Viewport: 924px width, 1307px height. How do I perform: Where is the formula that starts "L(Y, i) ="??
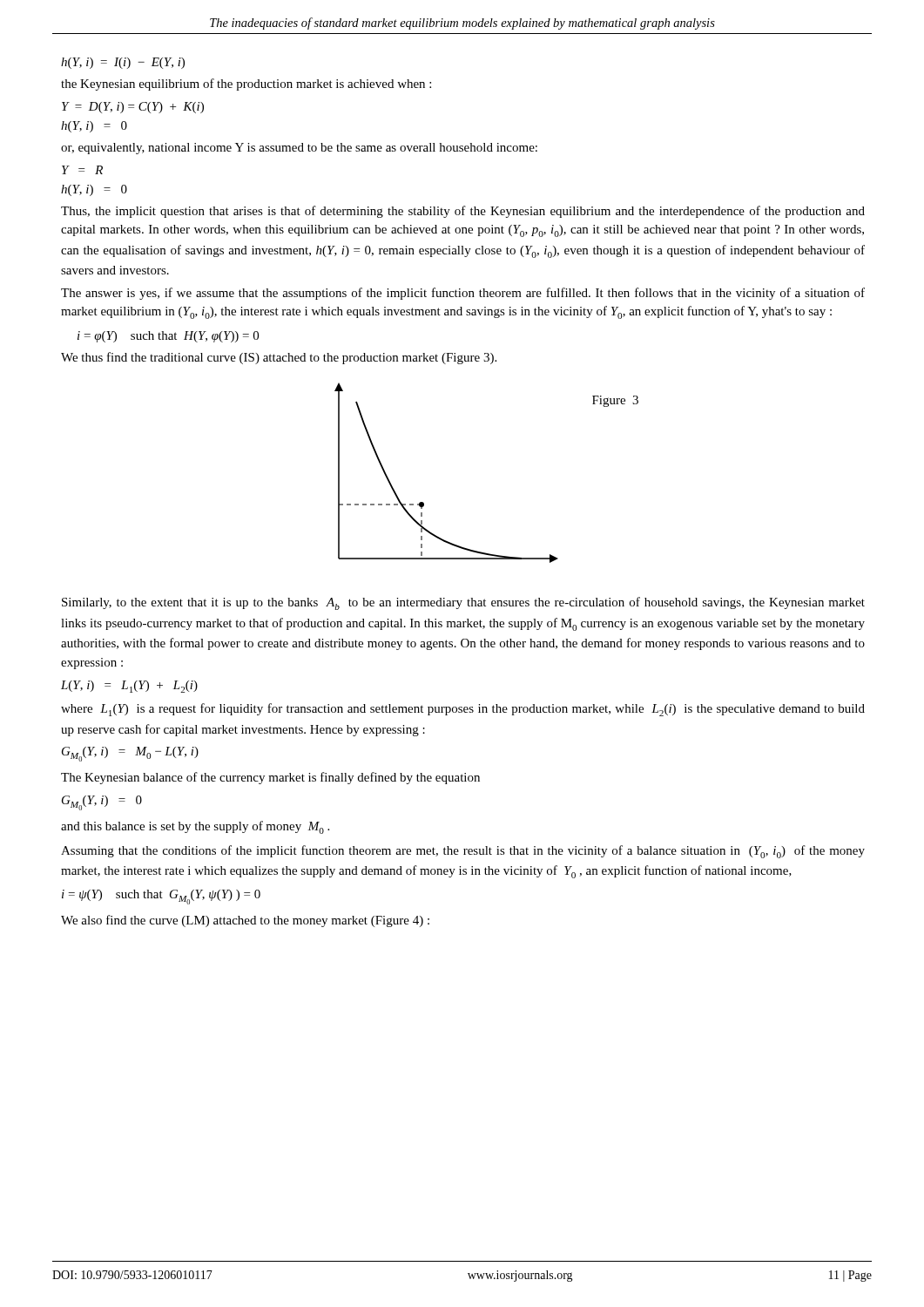point(129,686)
